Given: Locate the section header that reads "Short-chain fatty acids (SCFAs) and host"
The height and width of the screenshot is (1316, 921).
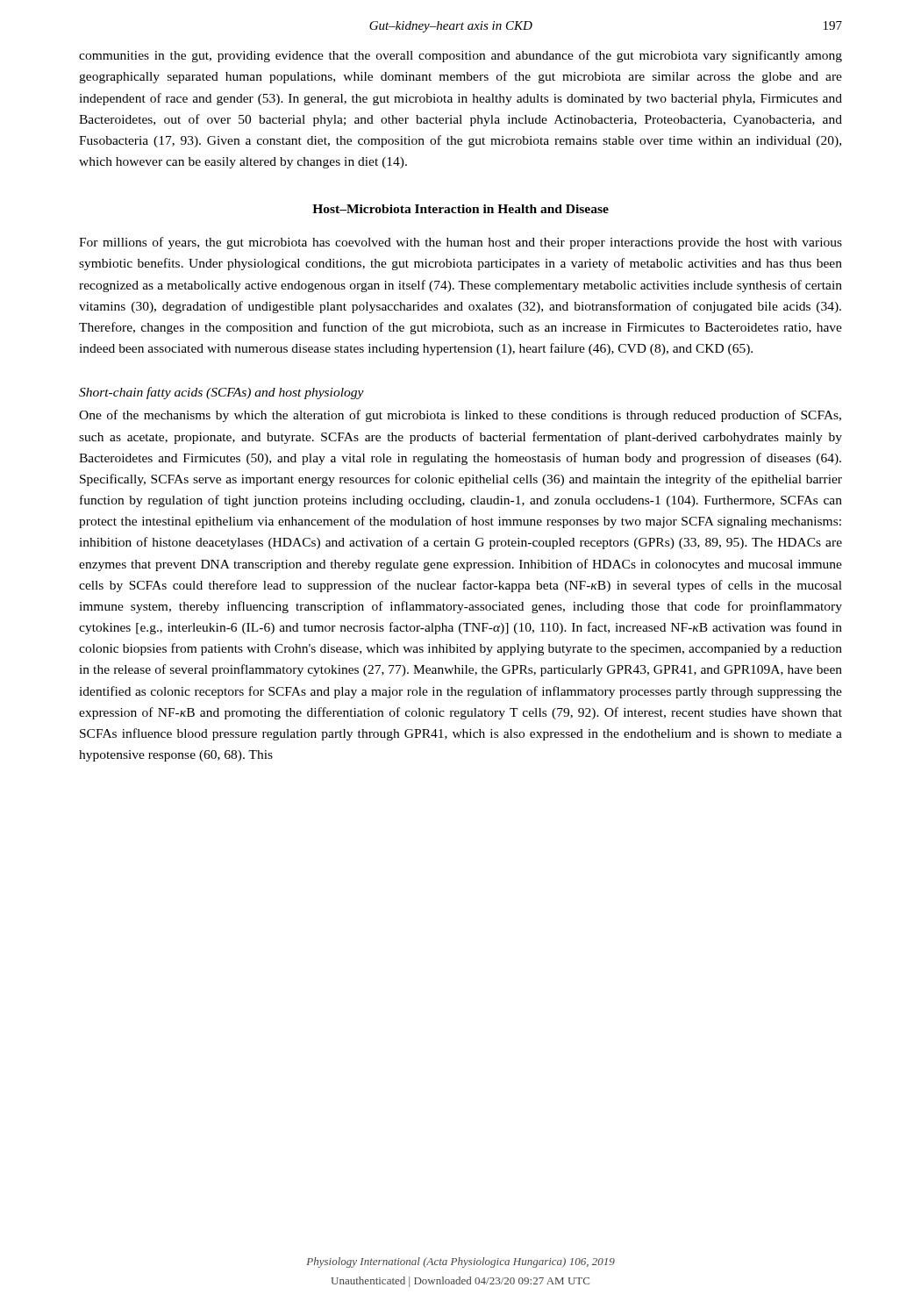Looking at the screenshot, I should [x=221, y=392].
